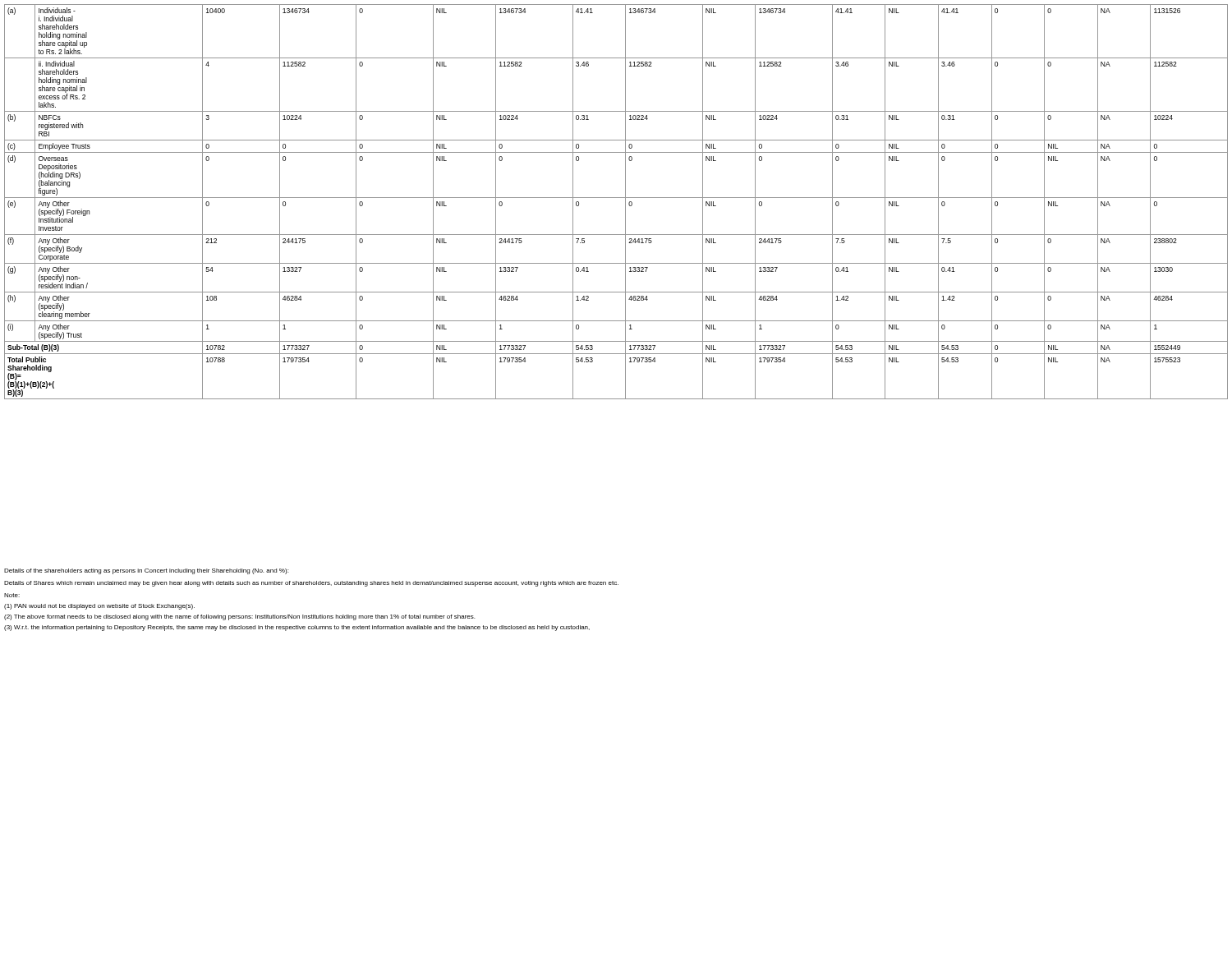The image size is (1232, 953).
Task: Find the table that mentions "Any Other (specify) non- resident"
Action: point(616,202)
